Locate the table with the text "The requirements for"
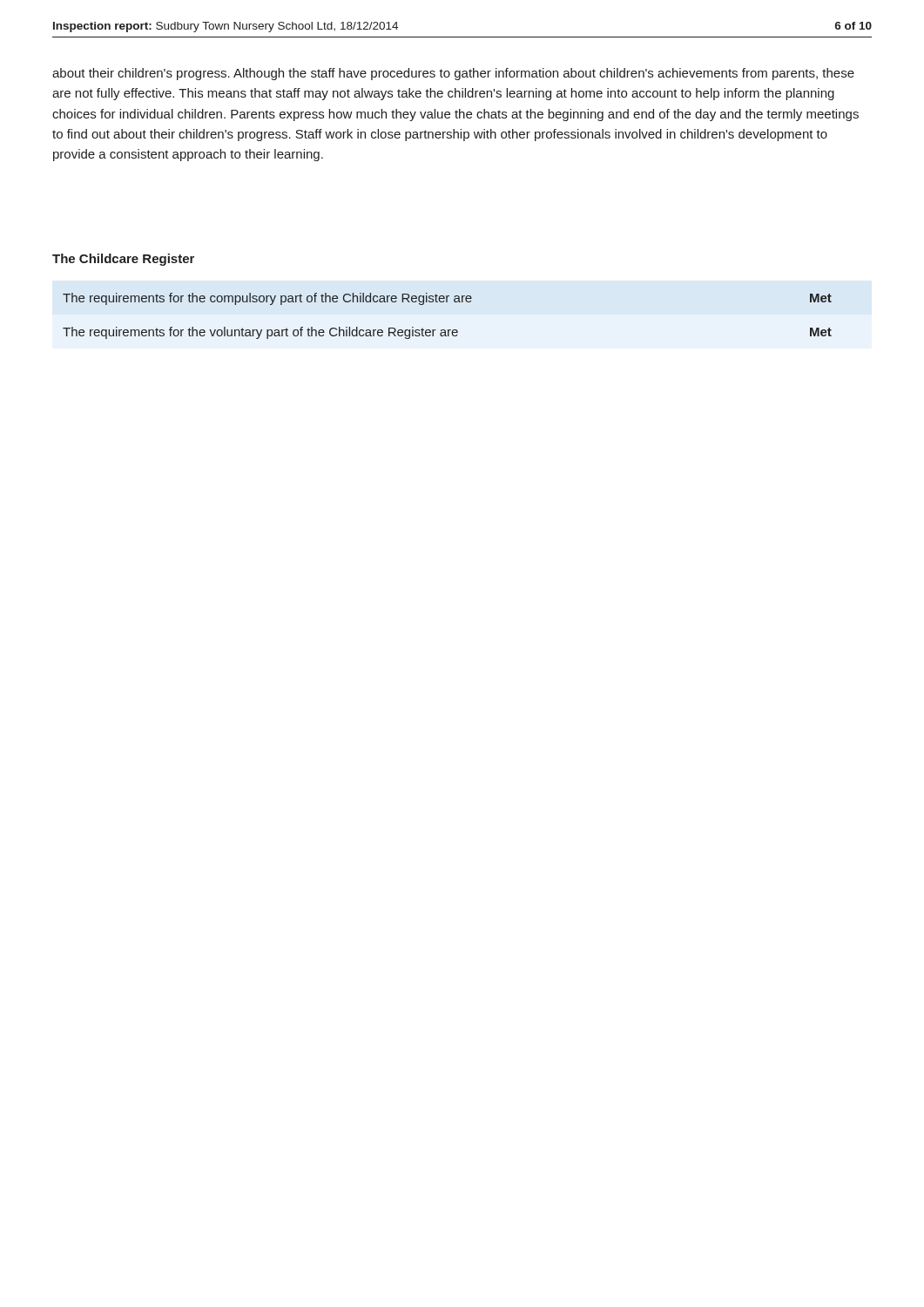 pyautogui.click(x=462, y=315)
